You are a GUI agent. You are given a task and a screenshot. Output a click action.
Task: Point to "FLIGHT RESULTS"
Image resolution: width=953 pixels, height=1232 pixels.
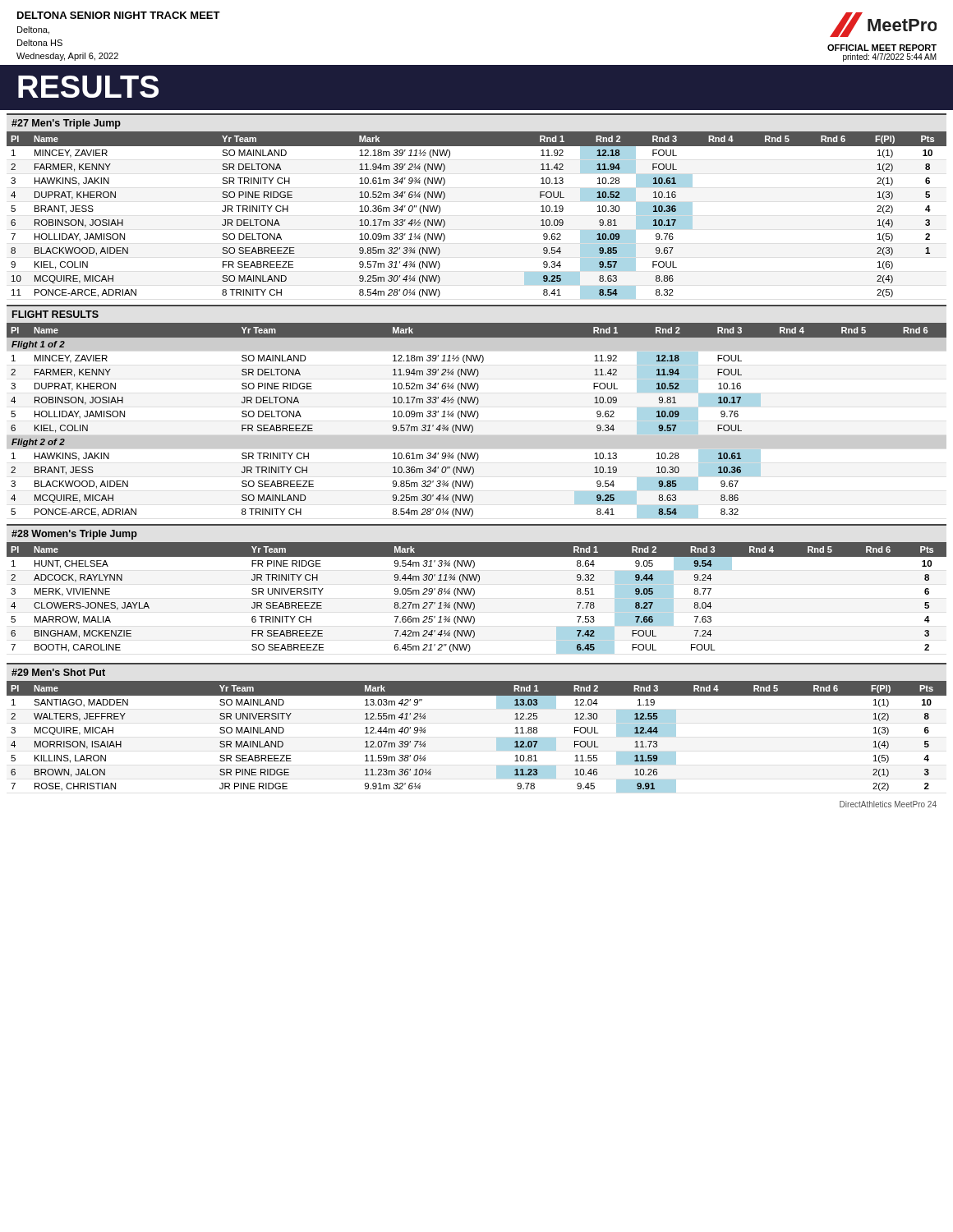point(55,314)
